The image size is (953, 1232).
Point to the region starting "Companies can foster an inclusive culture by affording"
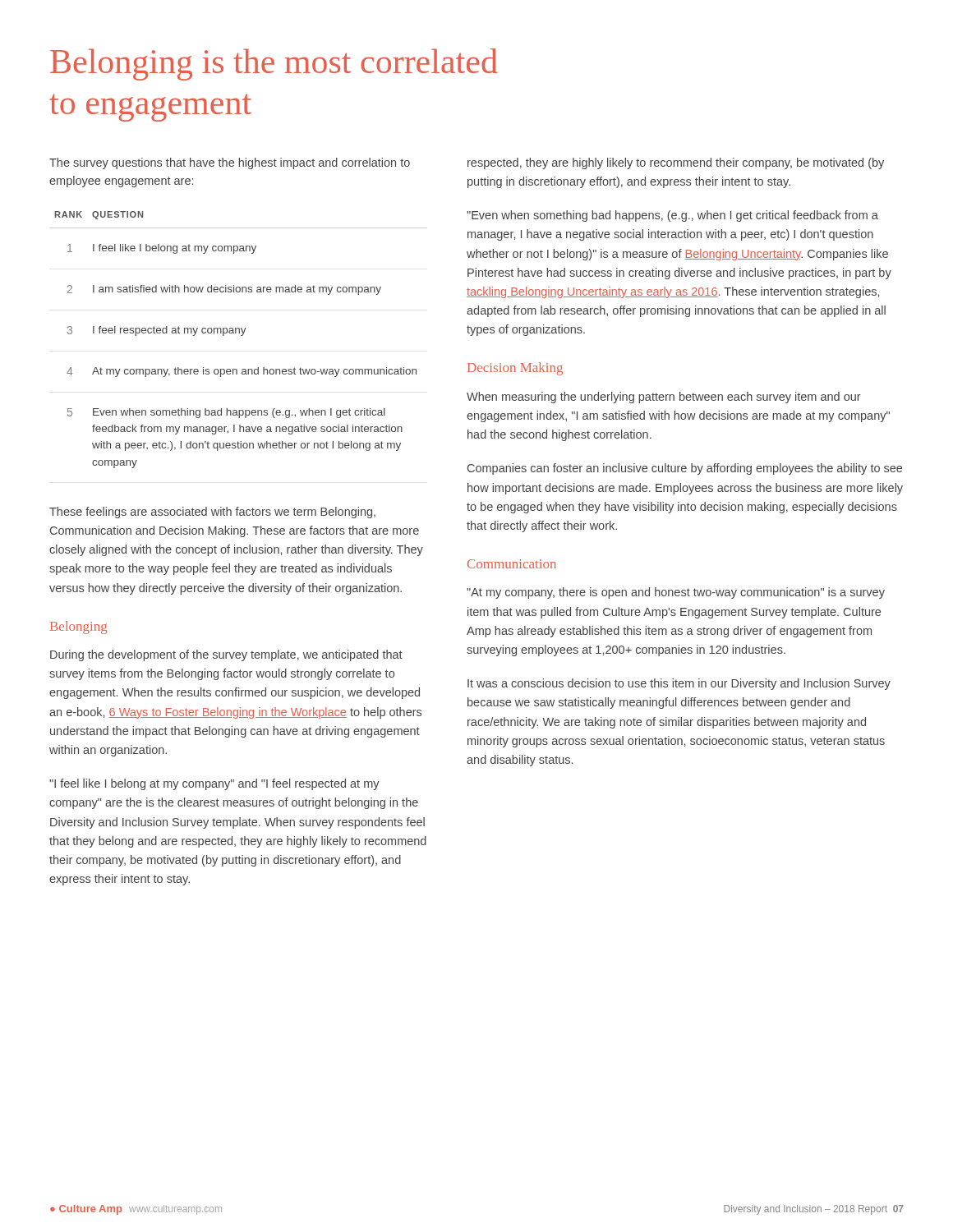pos(685,497)
